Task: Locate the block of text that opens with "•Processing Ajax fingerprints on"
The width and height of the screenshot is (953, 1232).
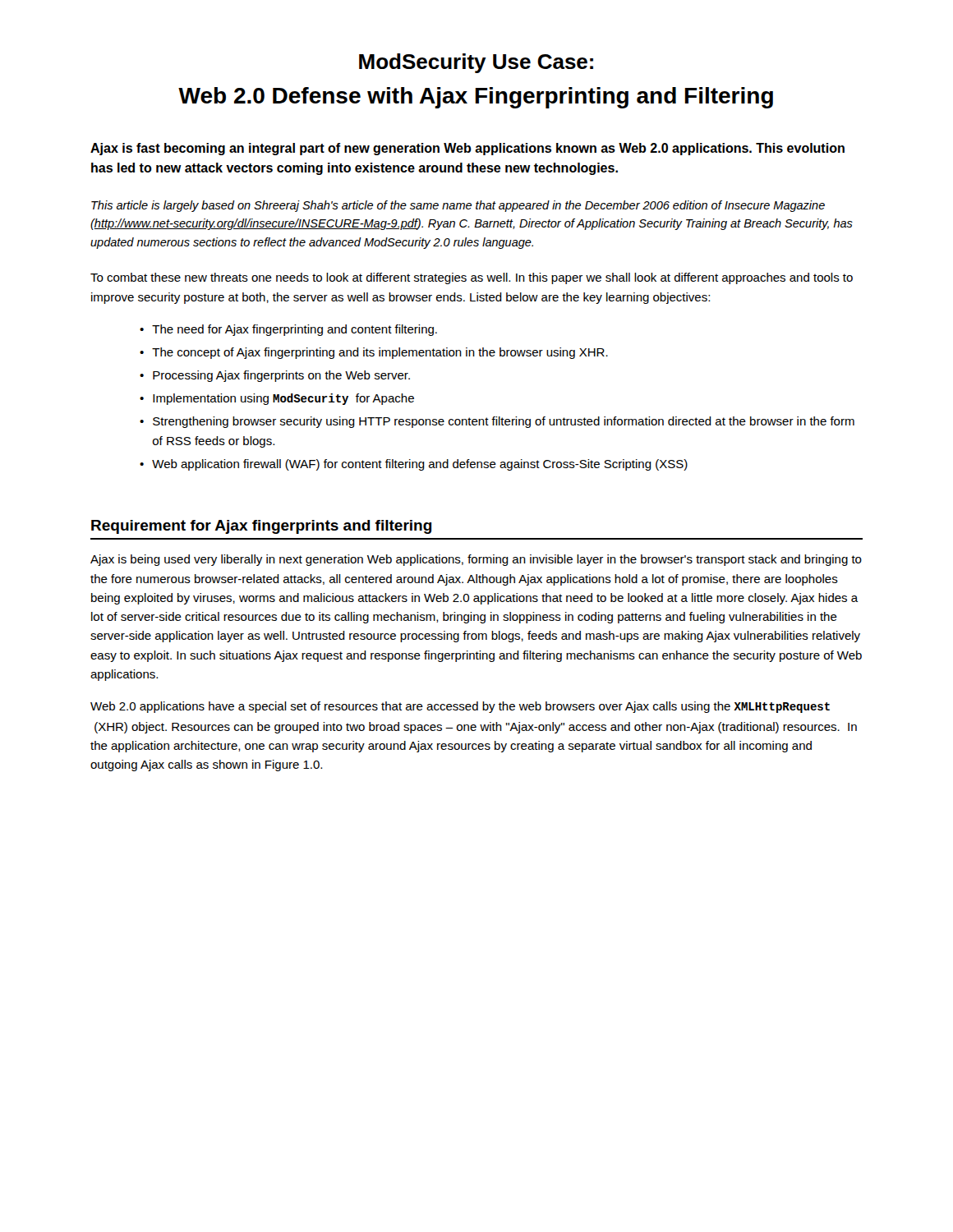Action: 275,375
